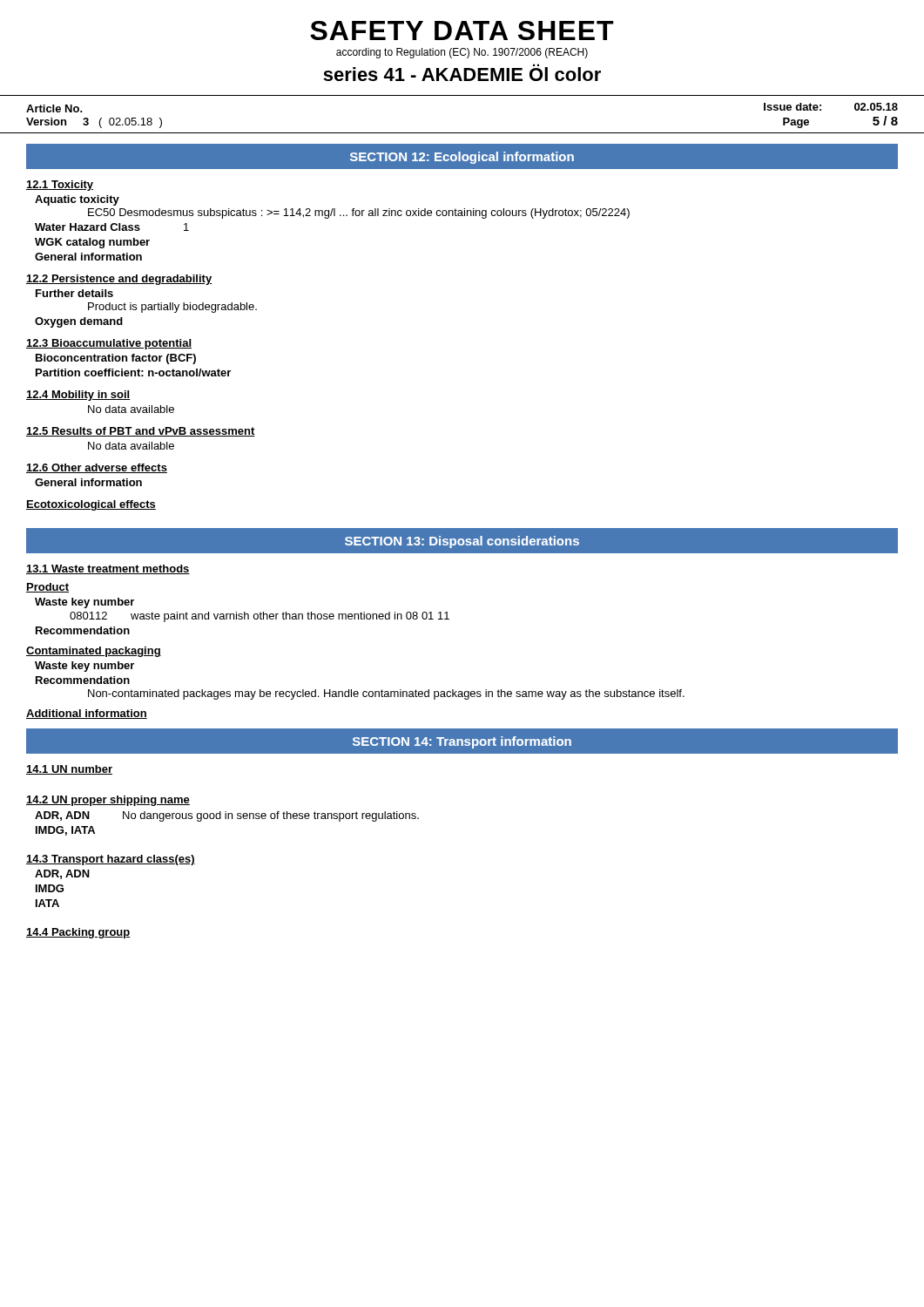
Task: Select the element starting "3 Bioaccumulative potential Bioconcentration factor"
Action: [109, 344]
